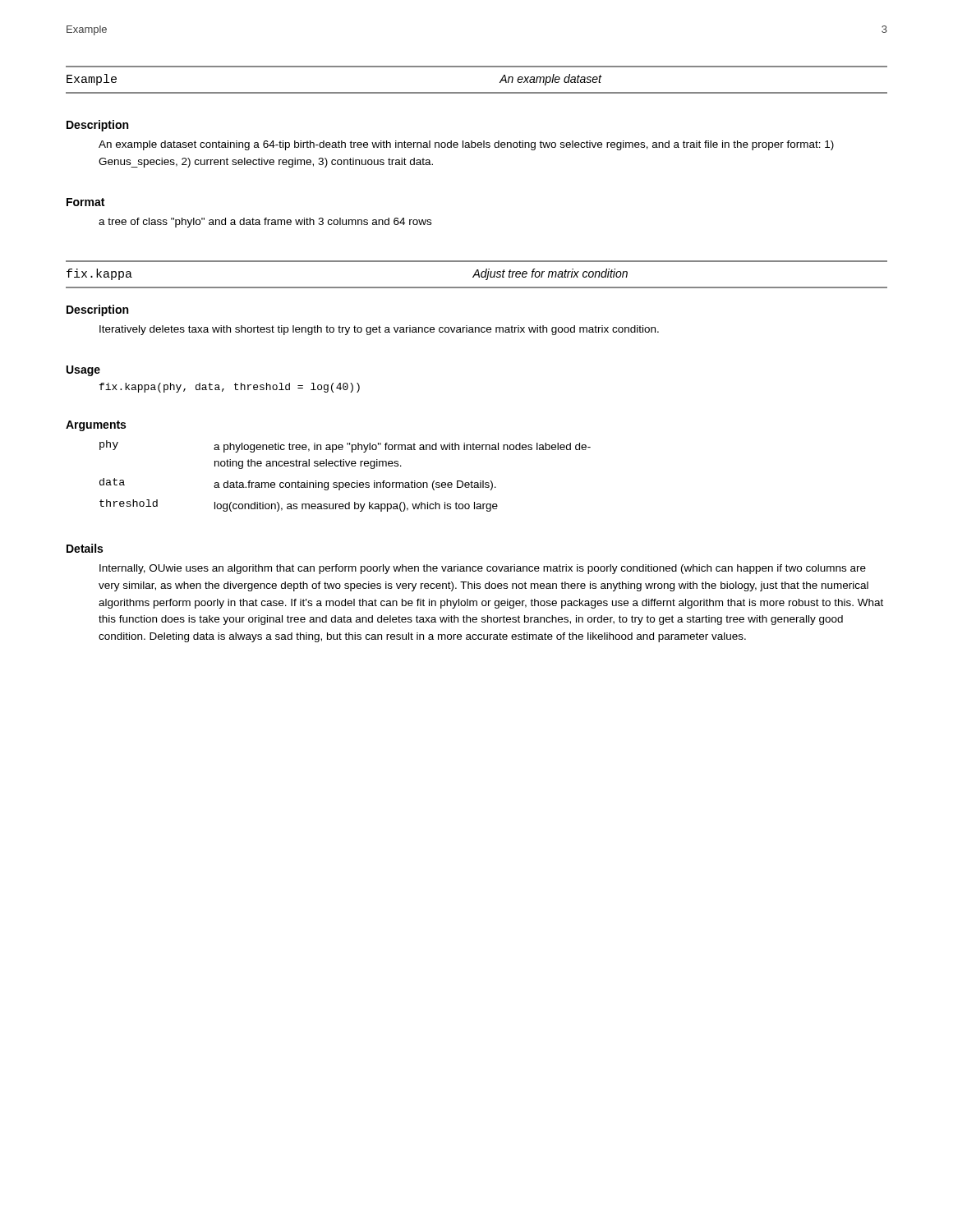Point to the block starting "a tree of class "phylo" and"
The height and width of the screenshot is (1232, 953).
pos(265,221)
